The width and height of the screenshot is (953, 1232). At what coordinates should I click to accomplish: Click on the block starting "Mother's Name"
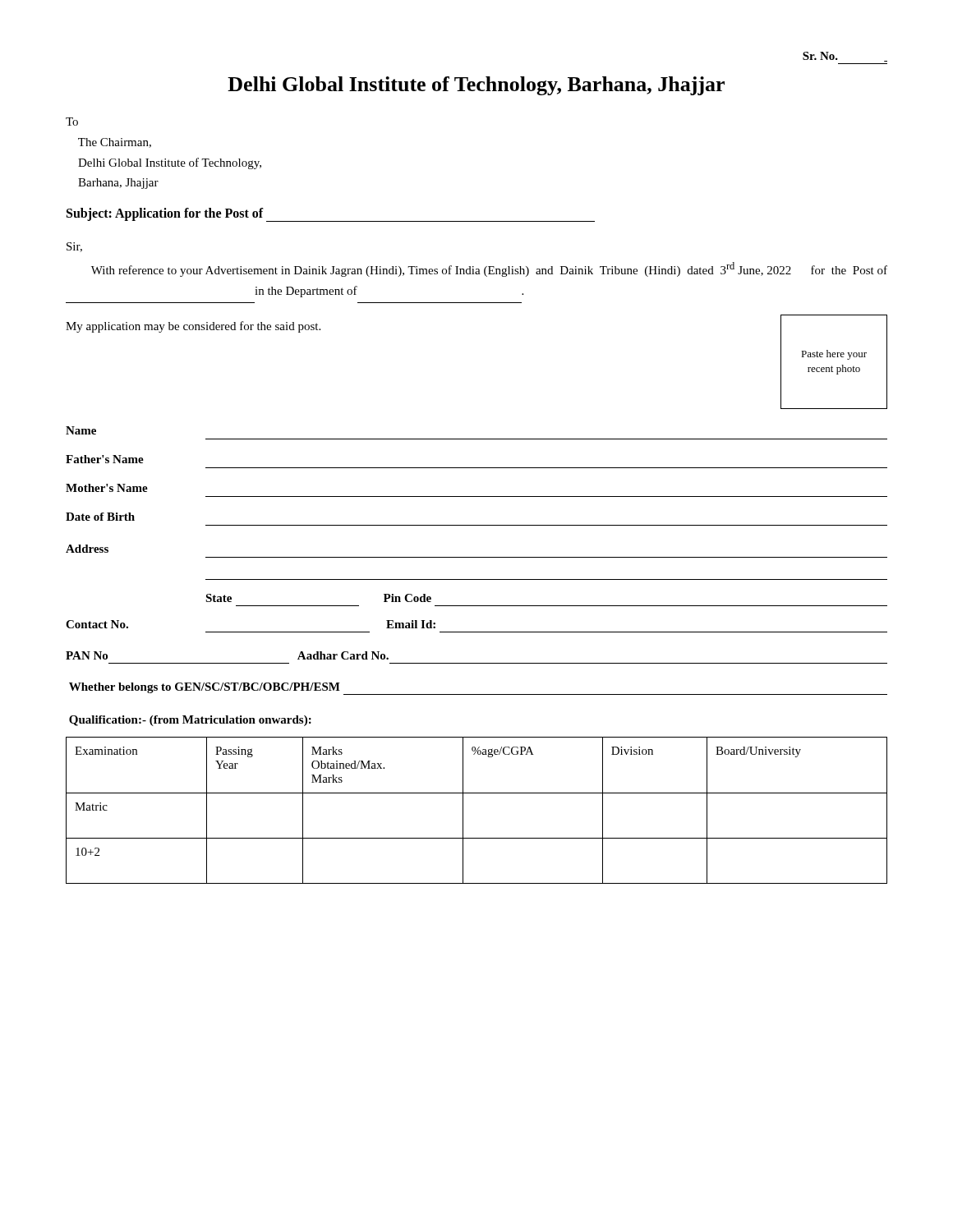coord(476,489)
